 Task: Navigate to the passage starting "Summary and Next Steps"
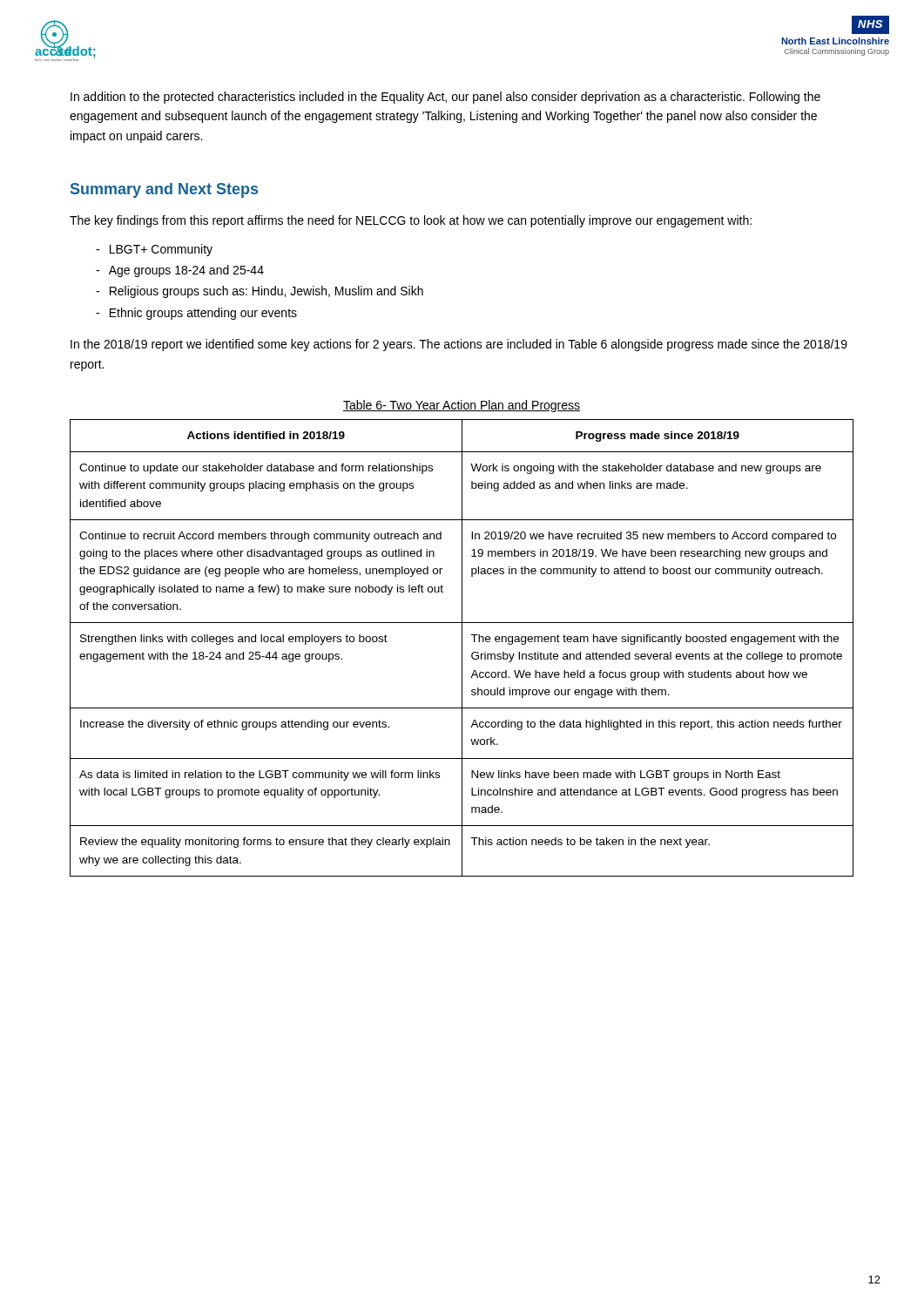[164, 189]
